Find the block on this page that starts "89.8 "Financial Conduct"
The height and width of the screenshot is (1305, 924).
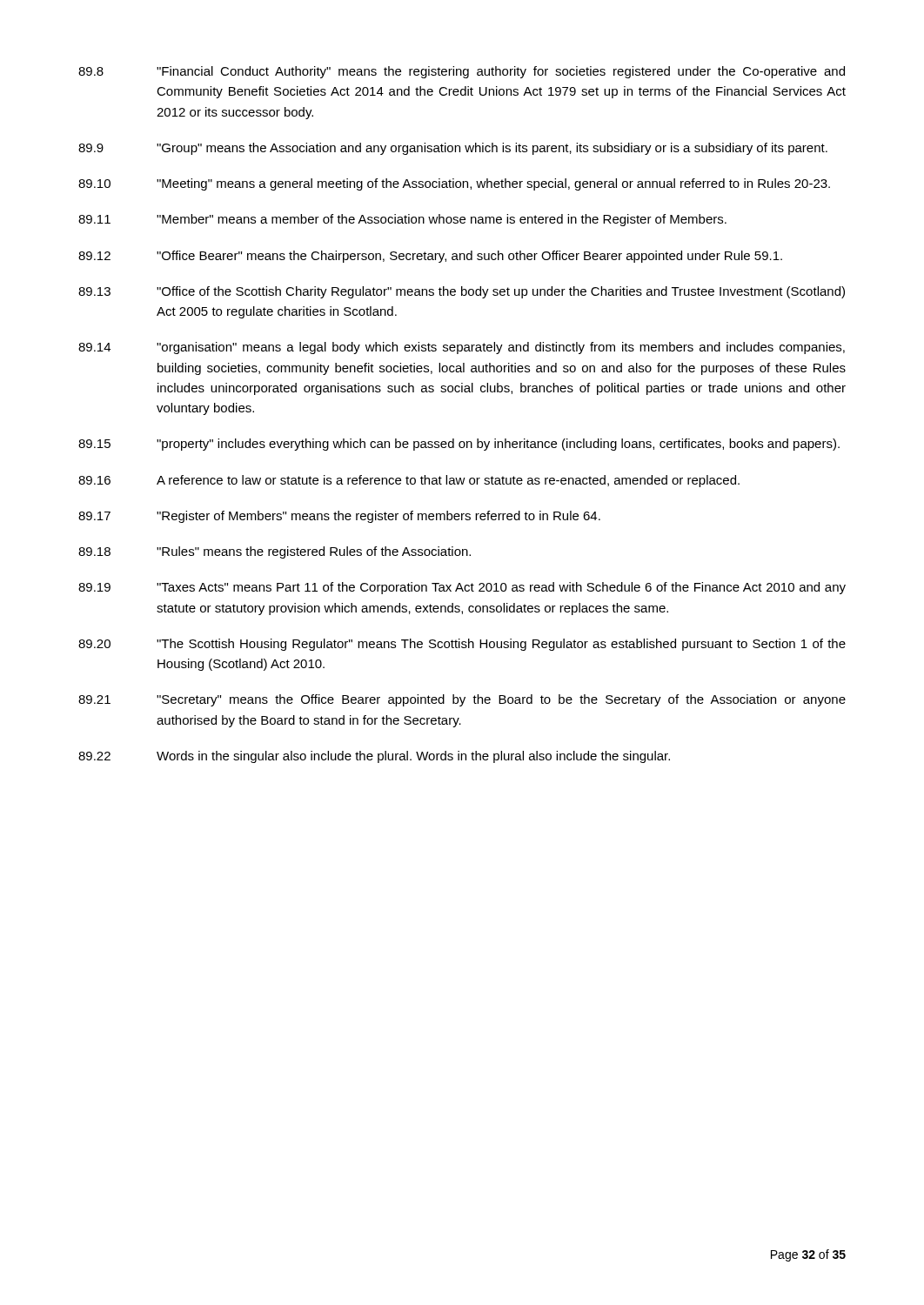click(x=462, y=91)
